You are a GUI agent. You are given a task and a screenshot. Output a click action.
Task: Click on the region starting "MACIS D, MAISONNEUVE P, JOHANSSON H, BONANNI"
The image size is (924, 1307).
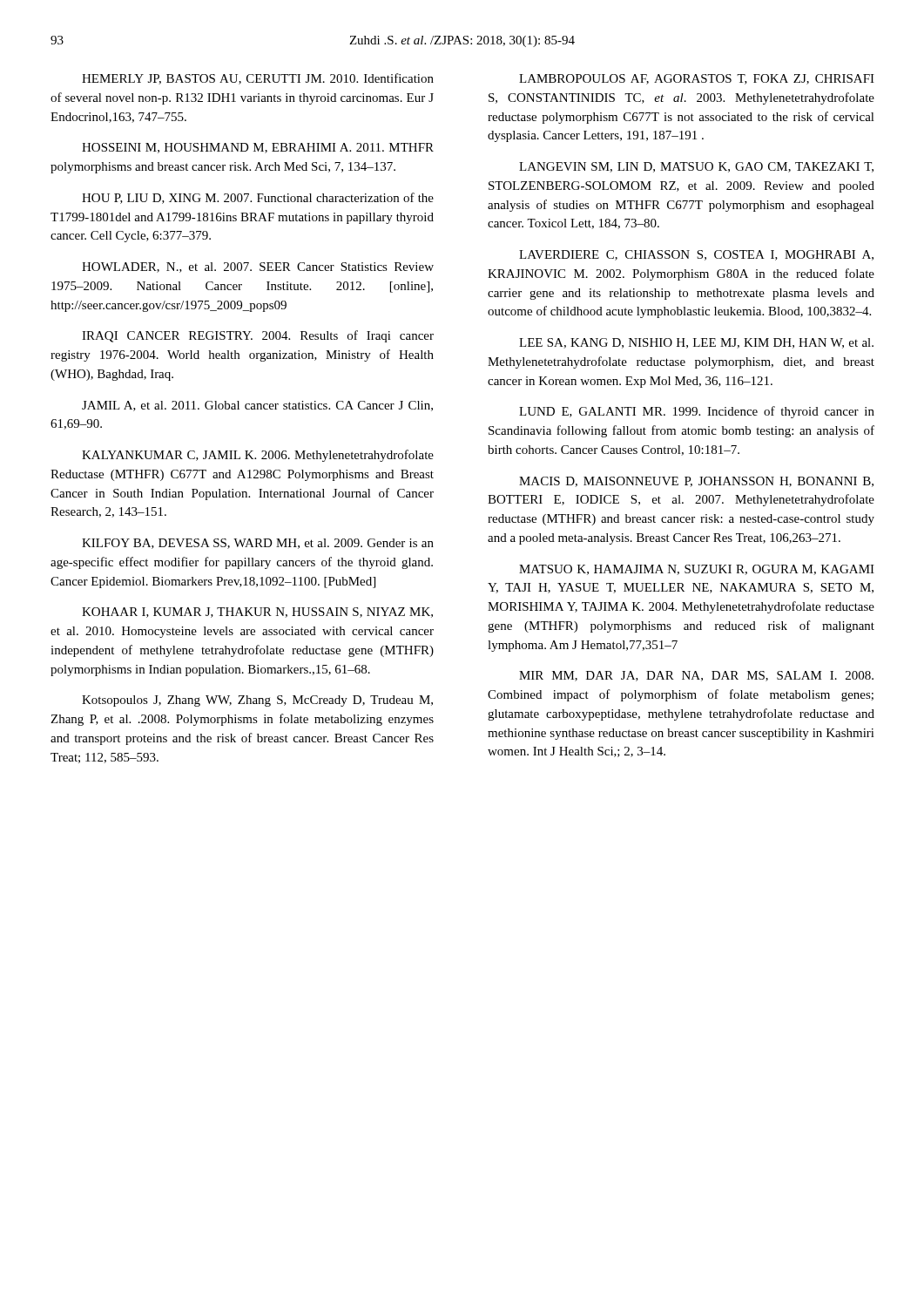coord(681,510)
